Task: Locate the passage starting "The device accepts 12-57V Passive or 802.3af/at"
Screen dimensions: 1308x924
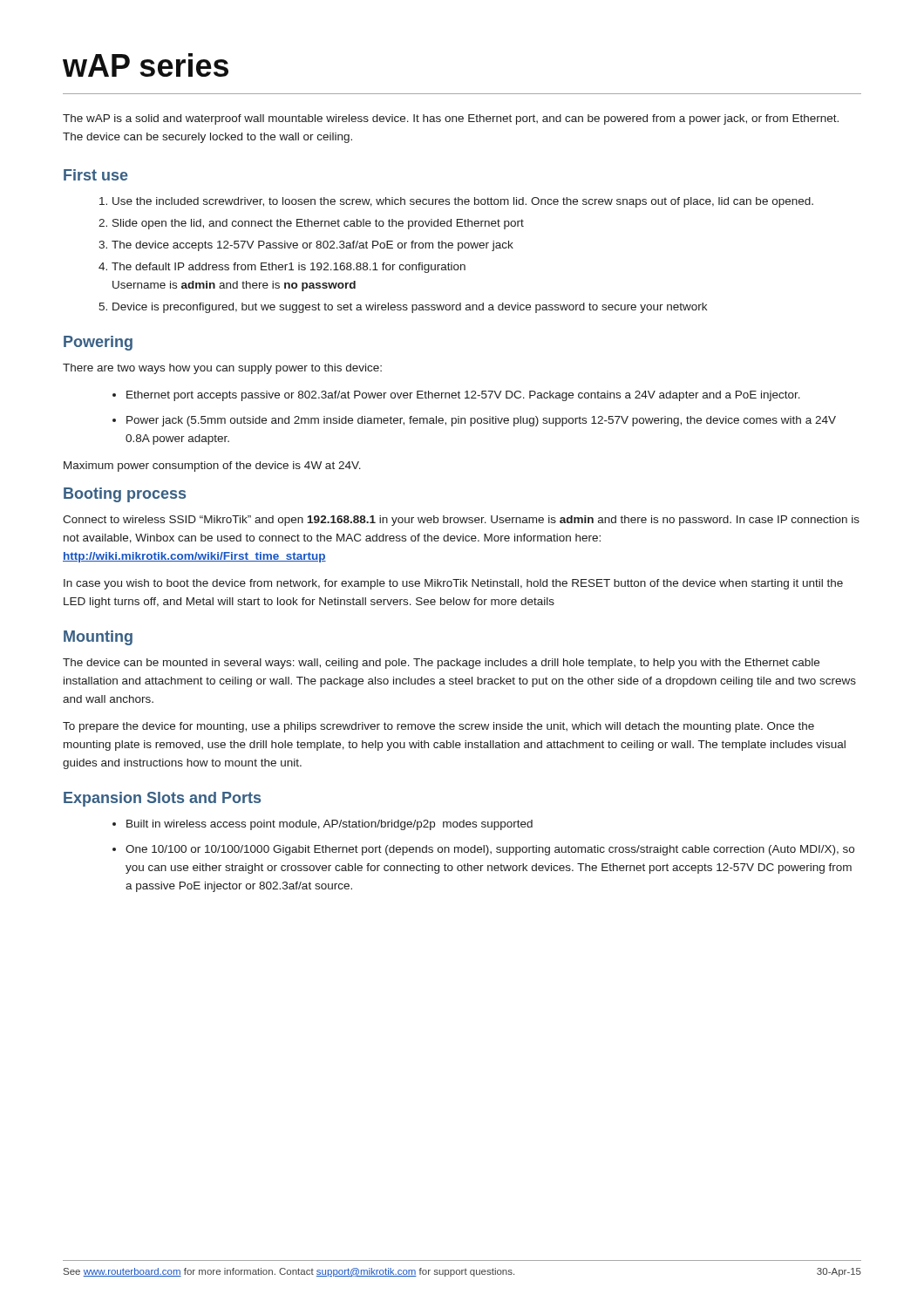Action: click(x=312, y=245)
